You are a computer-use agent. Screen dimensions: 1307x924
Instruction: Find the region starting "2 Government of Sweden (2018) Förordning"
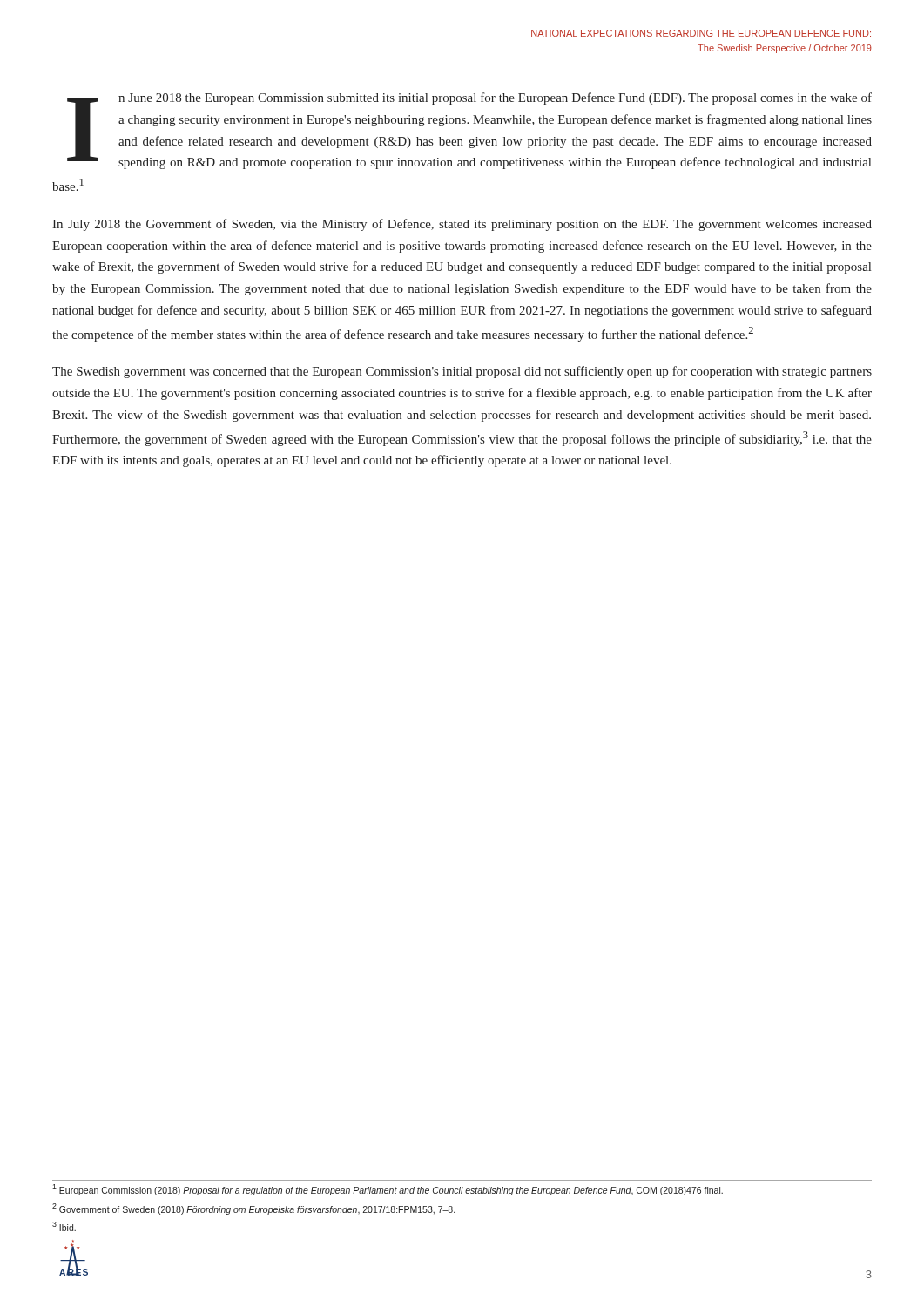254,1207
